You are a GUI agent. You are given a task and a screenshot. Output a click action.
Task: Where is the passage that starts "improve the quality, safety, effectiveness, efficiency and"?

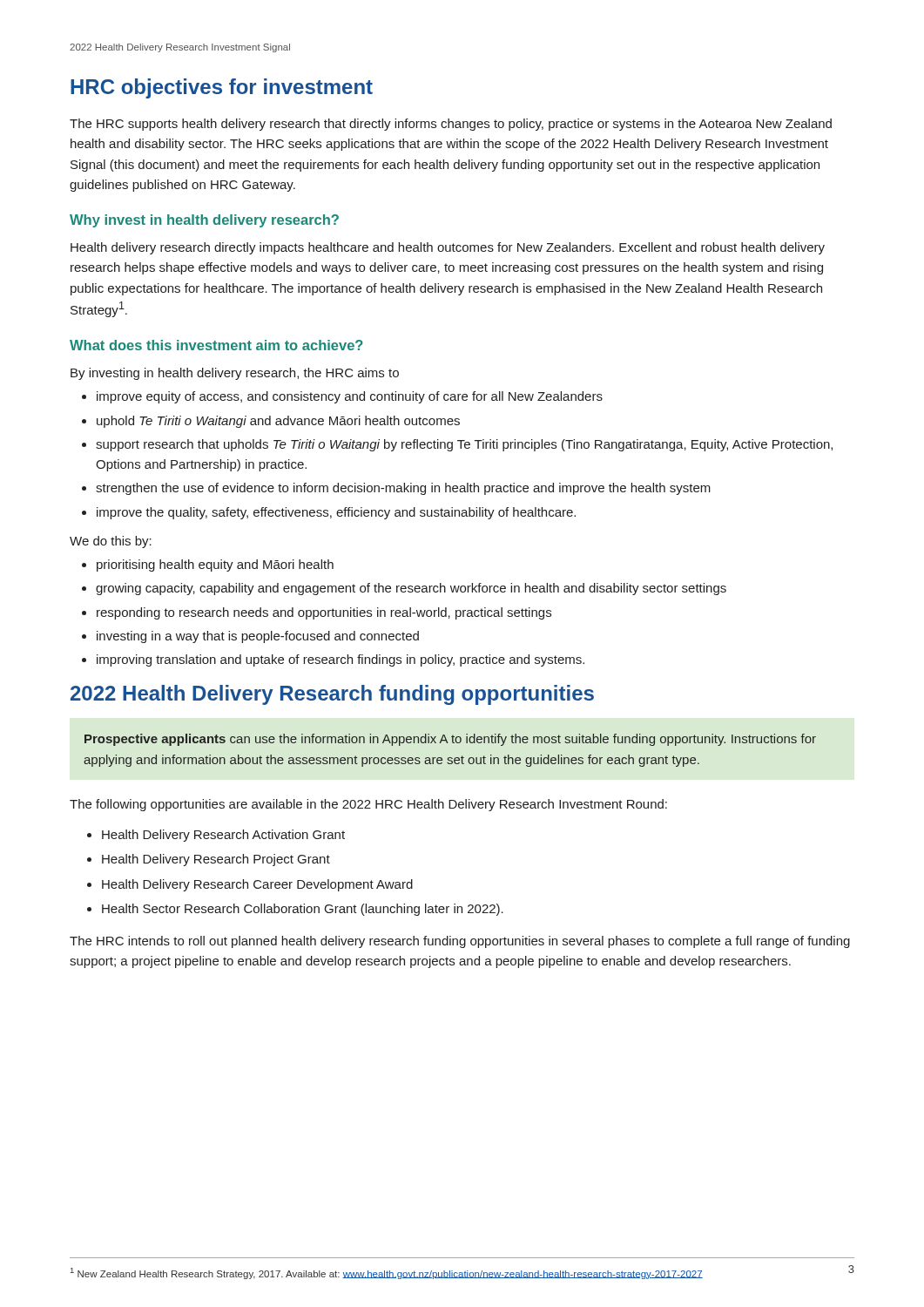[462, 512]
